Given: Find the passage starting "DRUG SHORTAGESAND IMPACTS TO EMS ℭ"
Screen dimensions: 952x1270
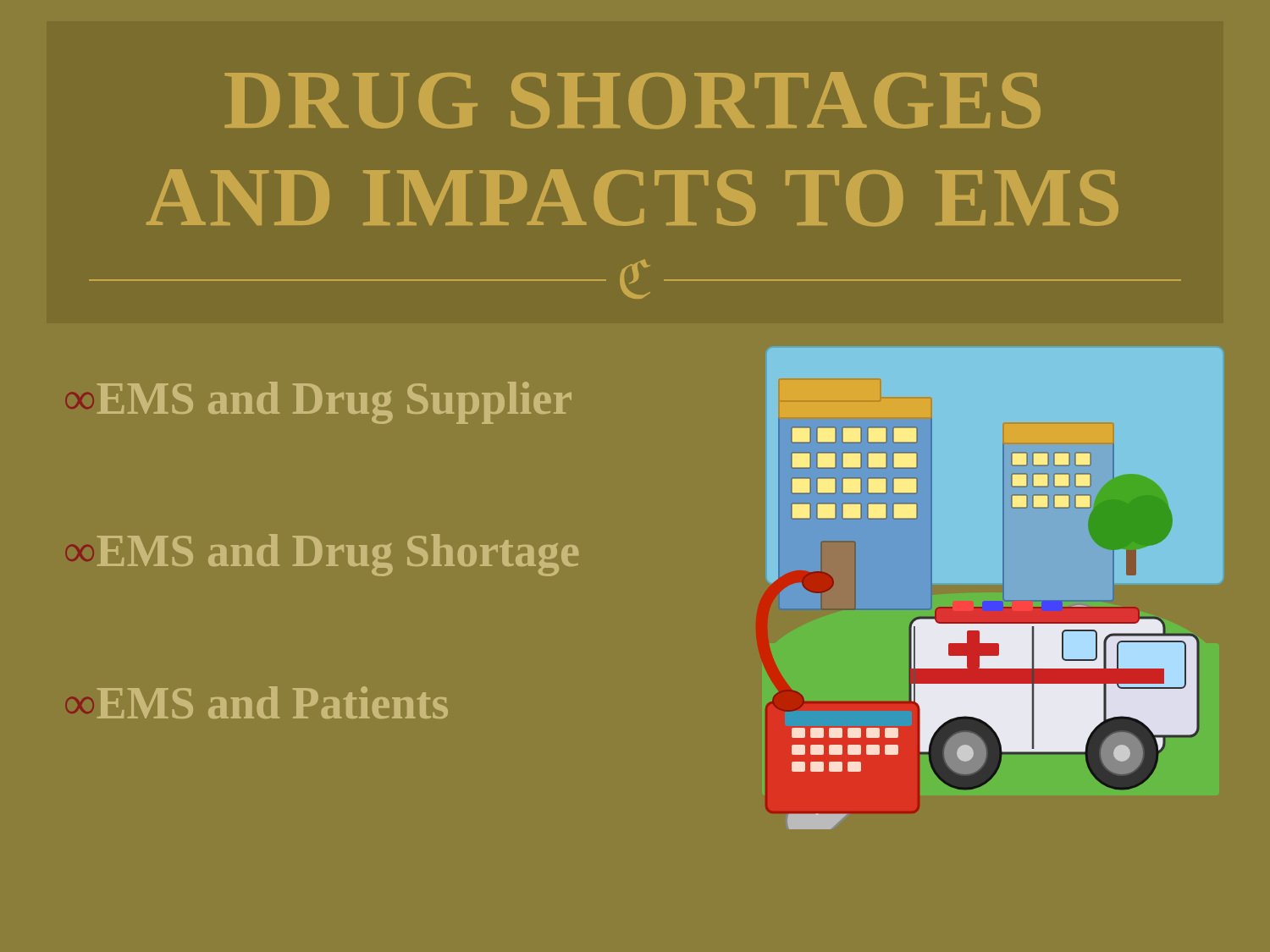Looking at the screenshot, I should [x=635, y=180].
